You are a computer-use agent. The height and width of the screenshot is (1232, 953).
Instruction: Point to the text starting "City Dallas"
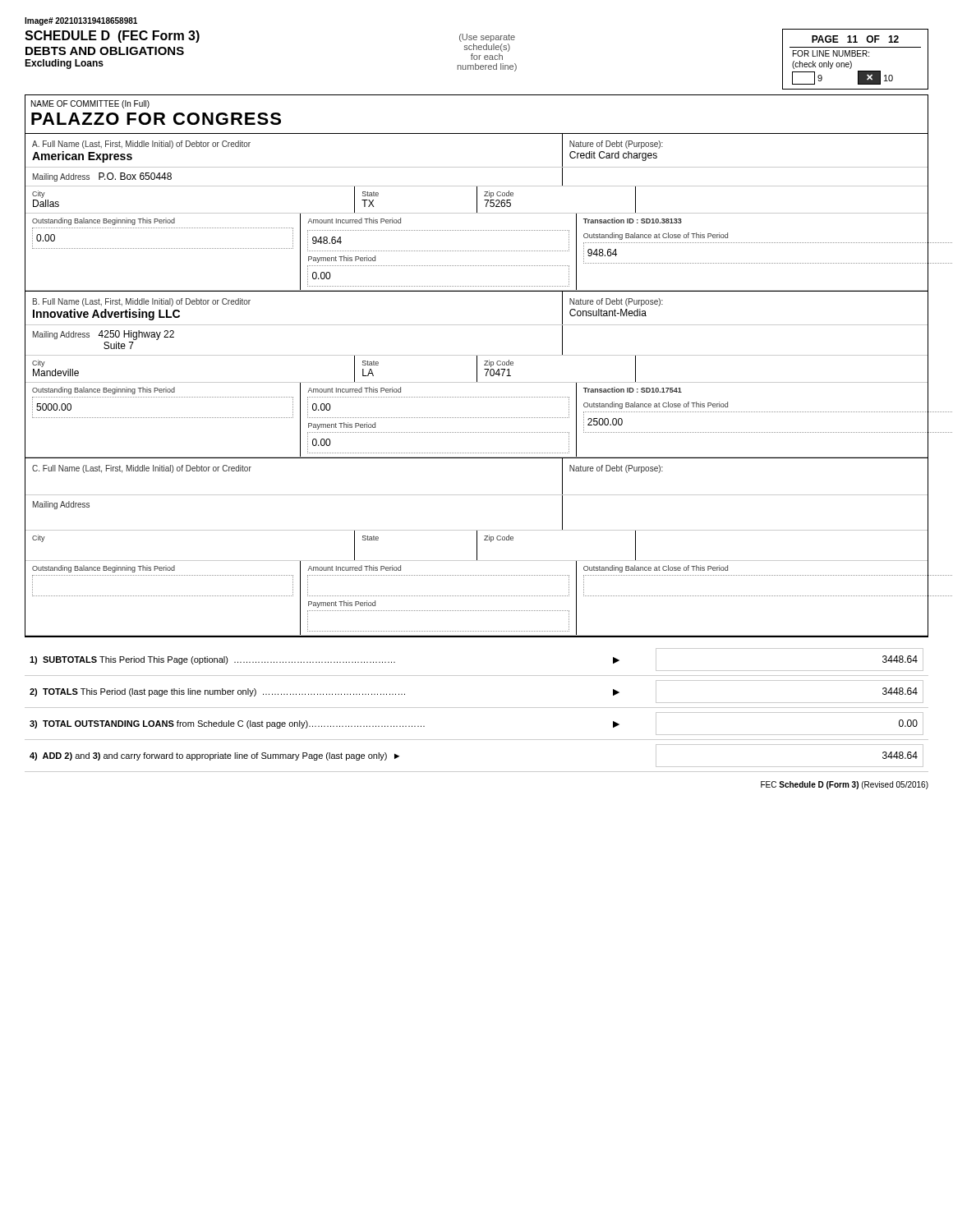(39, 194)
